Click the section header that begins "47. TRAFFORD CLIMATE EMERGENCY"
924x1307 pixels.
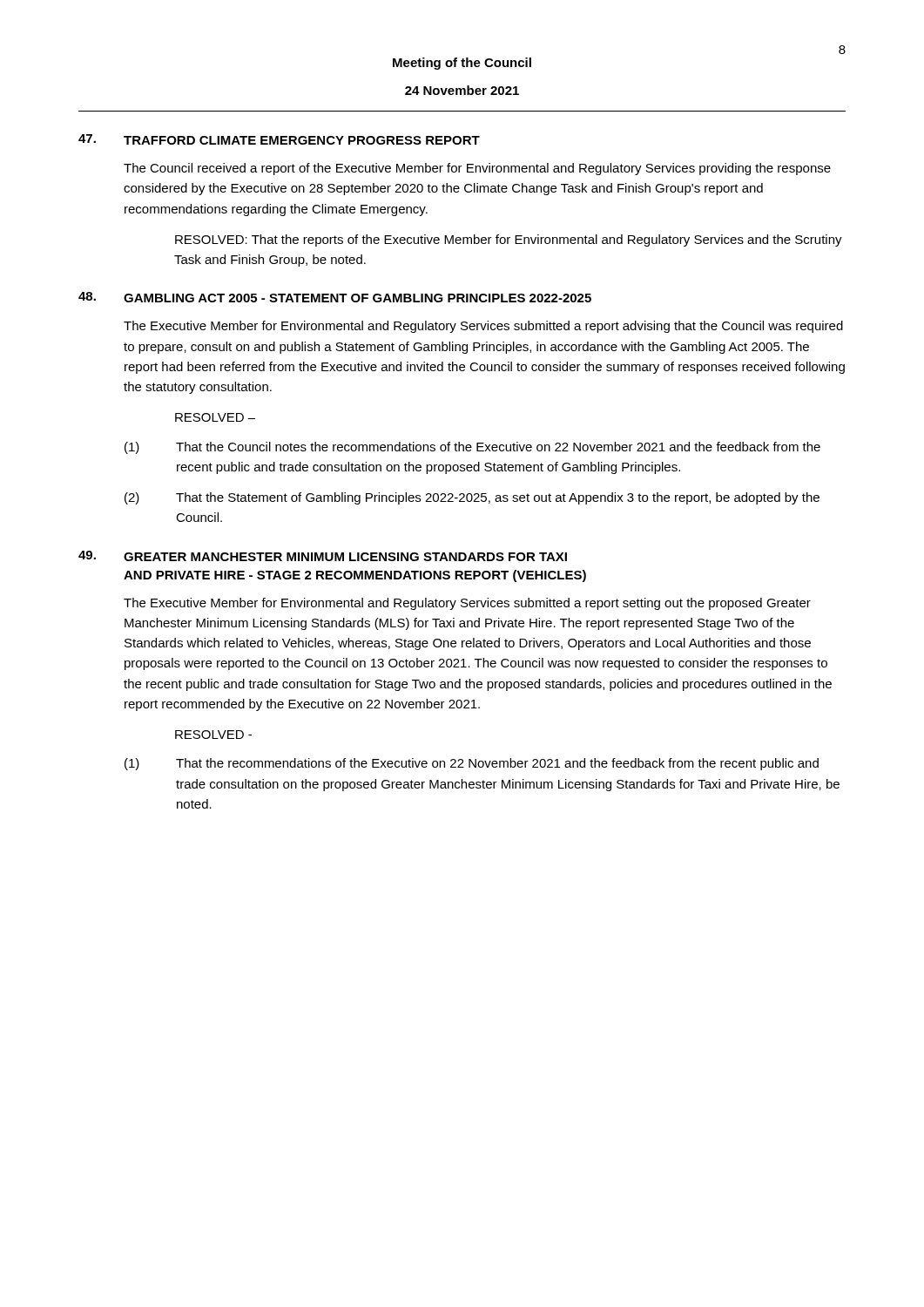[279, 140]
